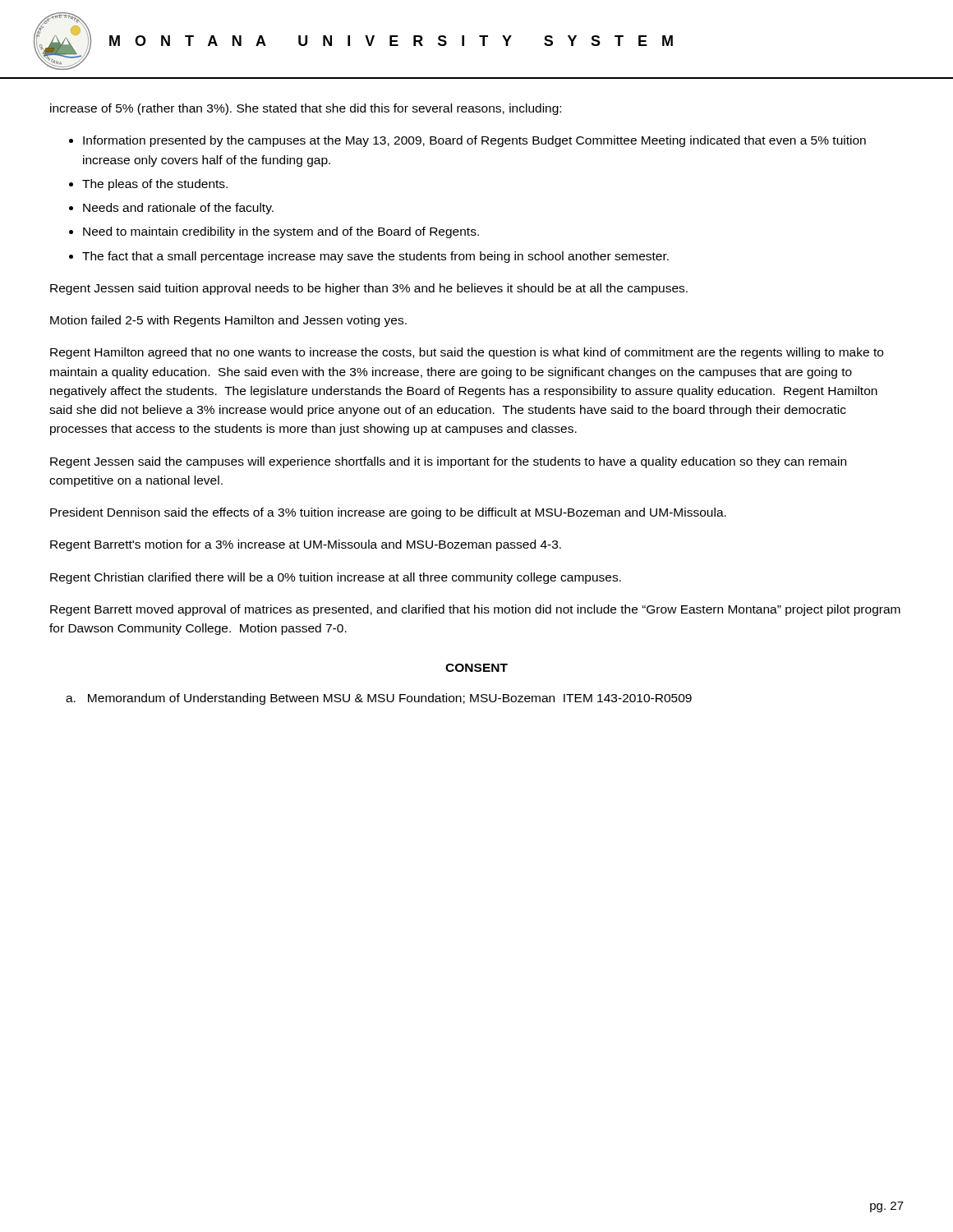The height and width of the screenshot is (1232, 953).
Task: Select the list item that reads "The pleas of the"
Action: 155,183
